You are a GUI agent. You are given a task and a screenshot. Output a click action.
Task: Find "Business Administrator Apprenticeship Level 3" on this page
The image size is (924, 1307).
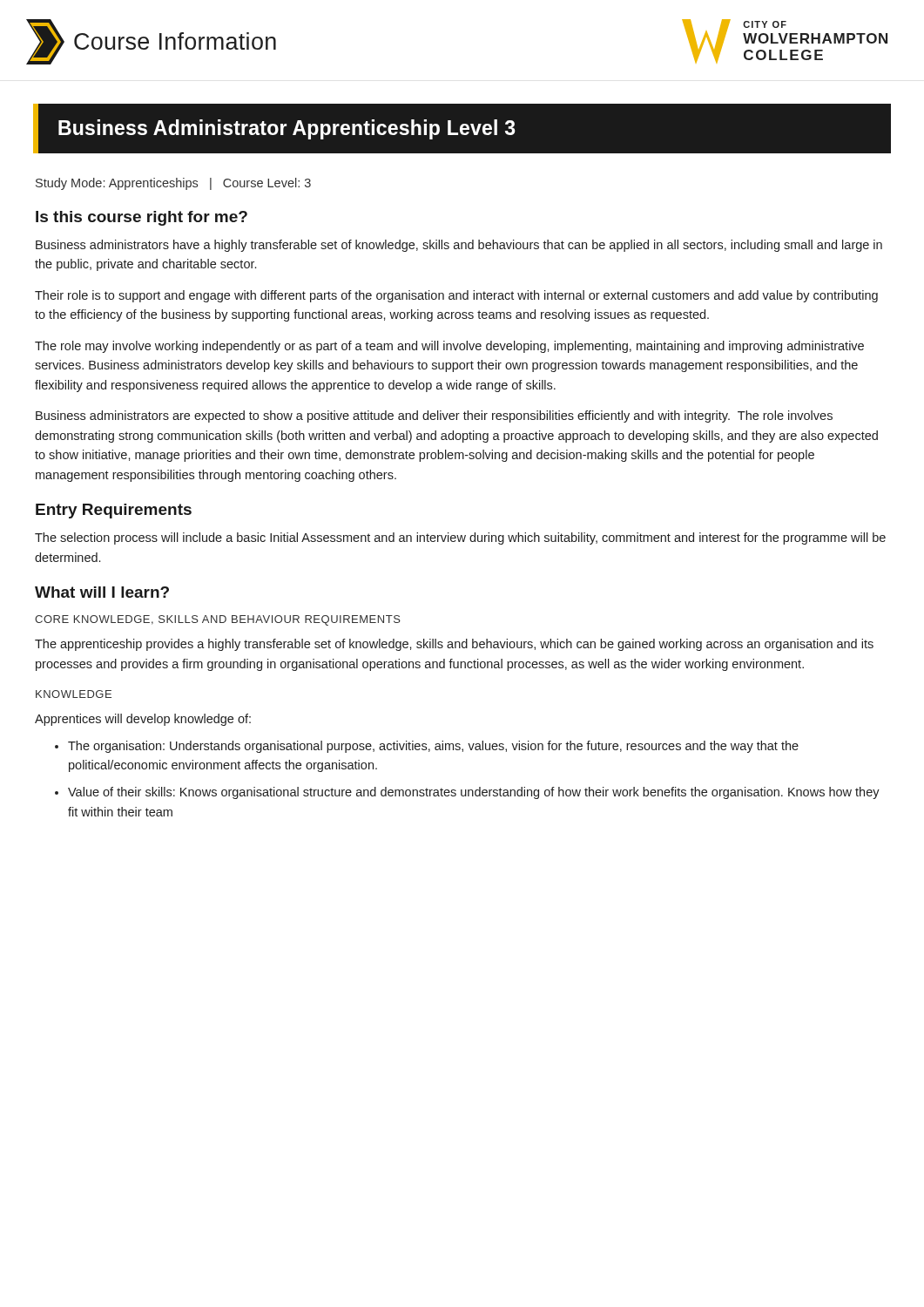pos(465,128)
